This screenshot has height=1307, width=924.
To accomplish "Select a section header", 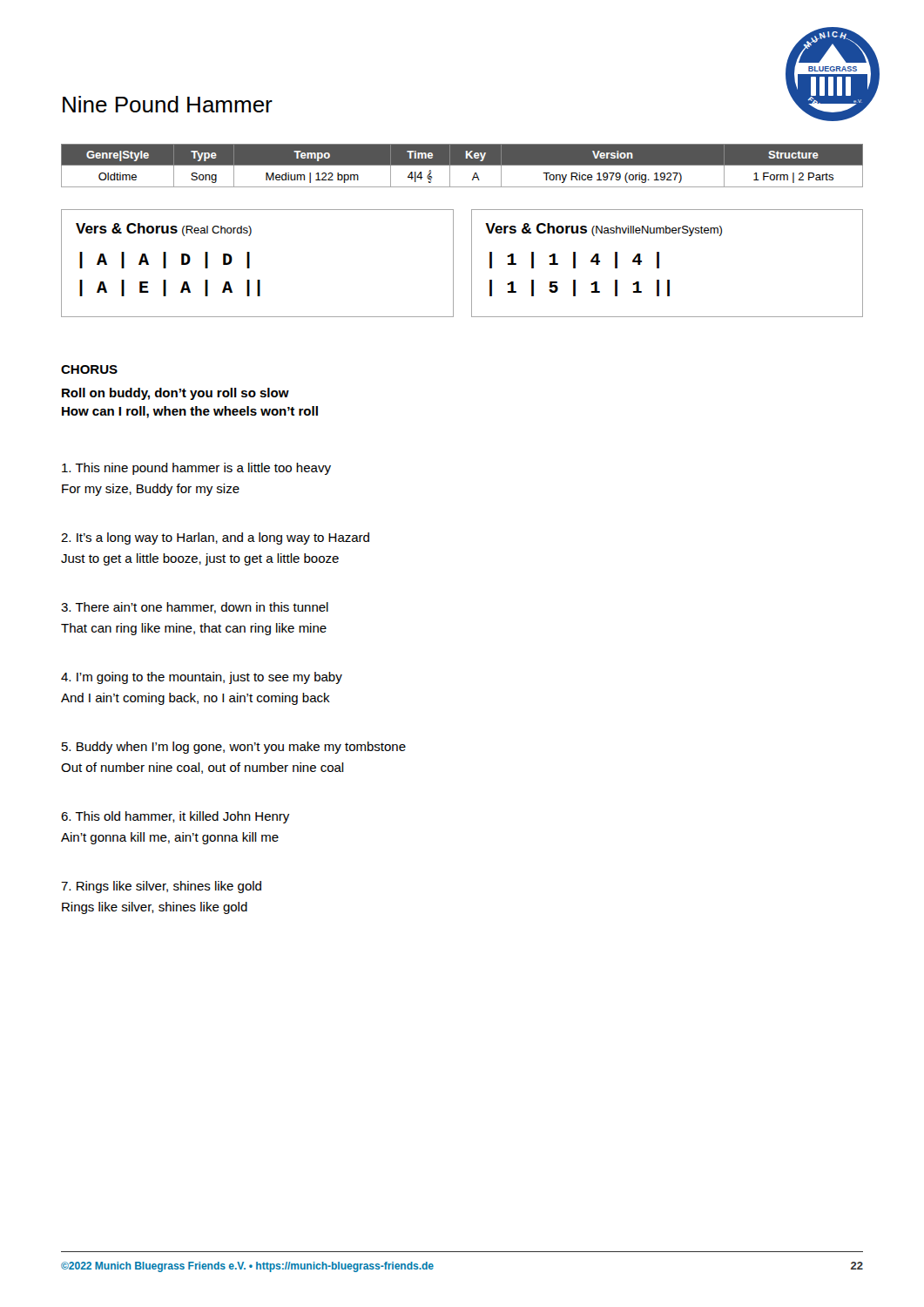I will click(x=89, y=369).
